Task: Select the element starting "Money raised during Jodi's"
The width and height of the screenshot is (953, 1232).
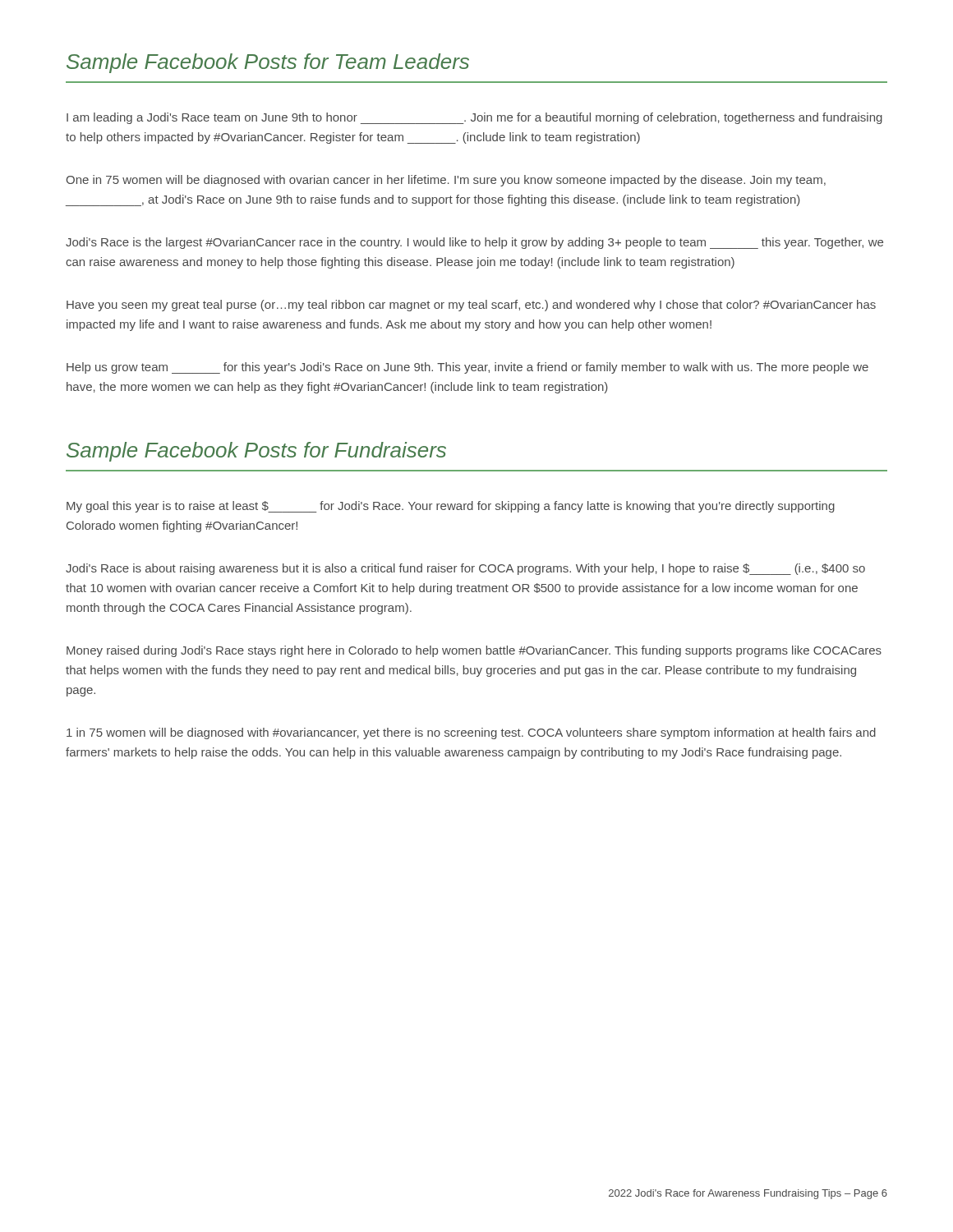Action: [476, 670]
